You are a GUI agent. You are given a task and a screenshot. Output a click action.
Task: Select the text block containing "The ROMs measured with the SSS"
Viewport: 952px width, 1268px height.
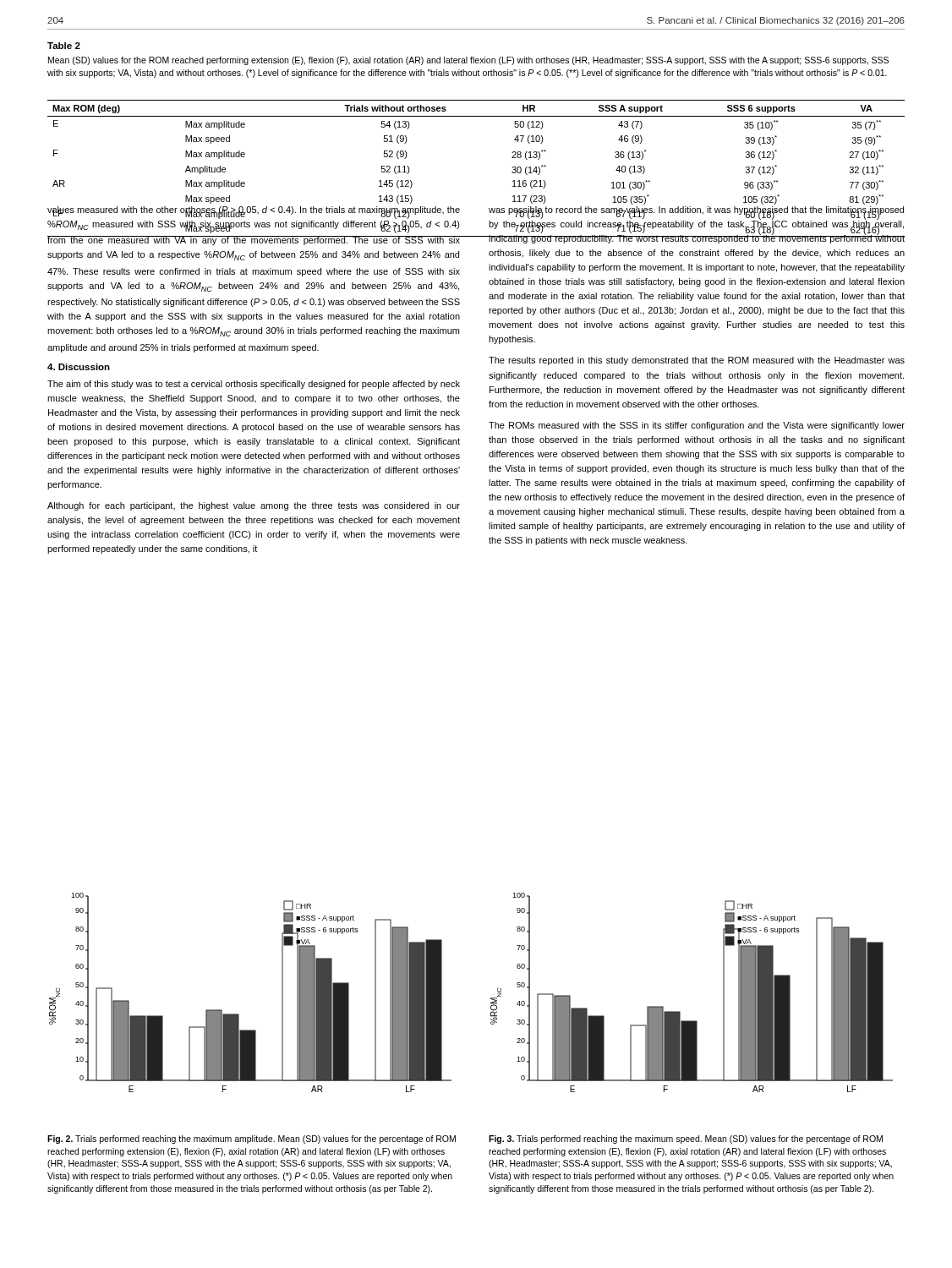click(697, 483)
